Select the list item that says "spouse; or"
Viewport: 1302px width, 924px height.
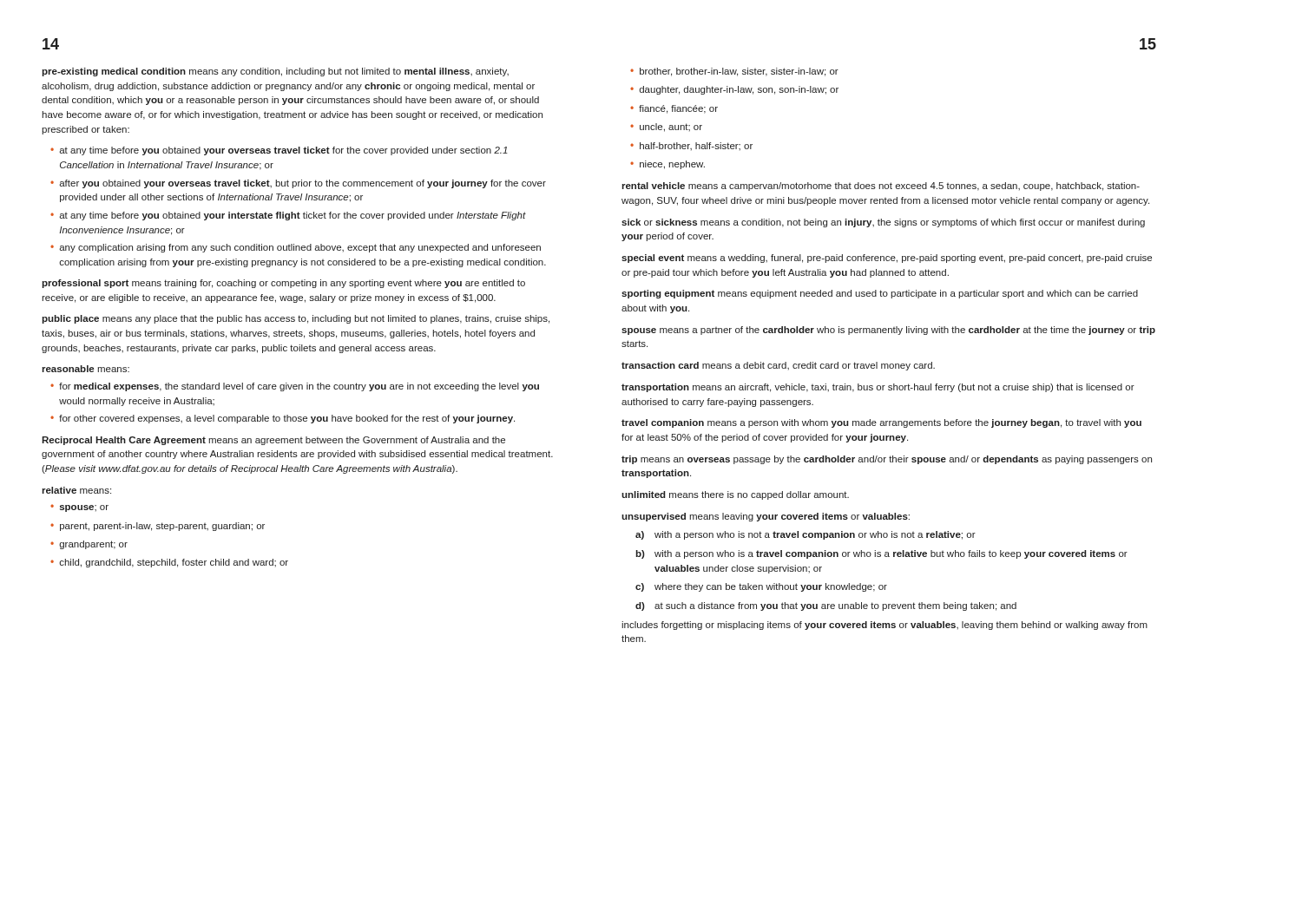(x=84, y=507)
